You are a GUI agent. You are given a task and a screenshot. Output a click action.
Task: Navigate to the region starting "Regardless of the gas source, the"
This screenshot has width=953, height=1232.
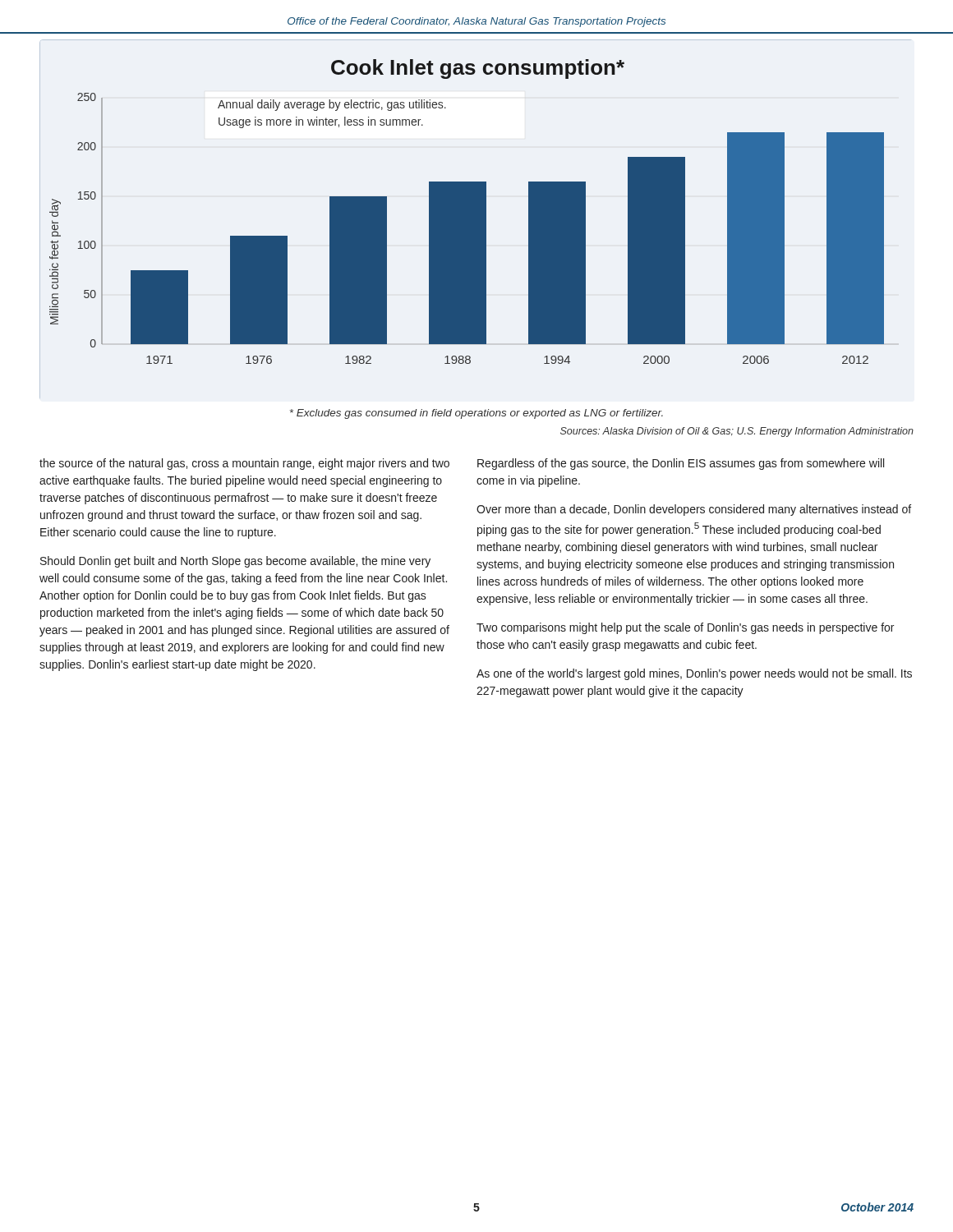pos(695,577)
